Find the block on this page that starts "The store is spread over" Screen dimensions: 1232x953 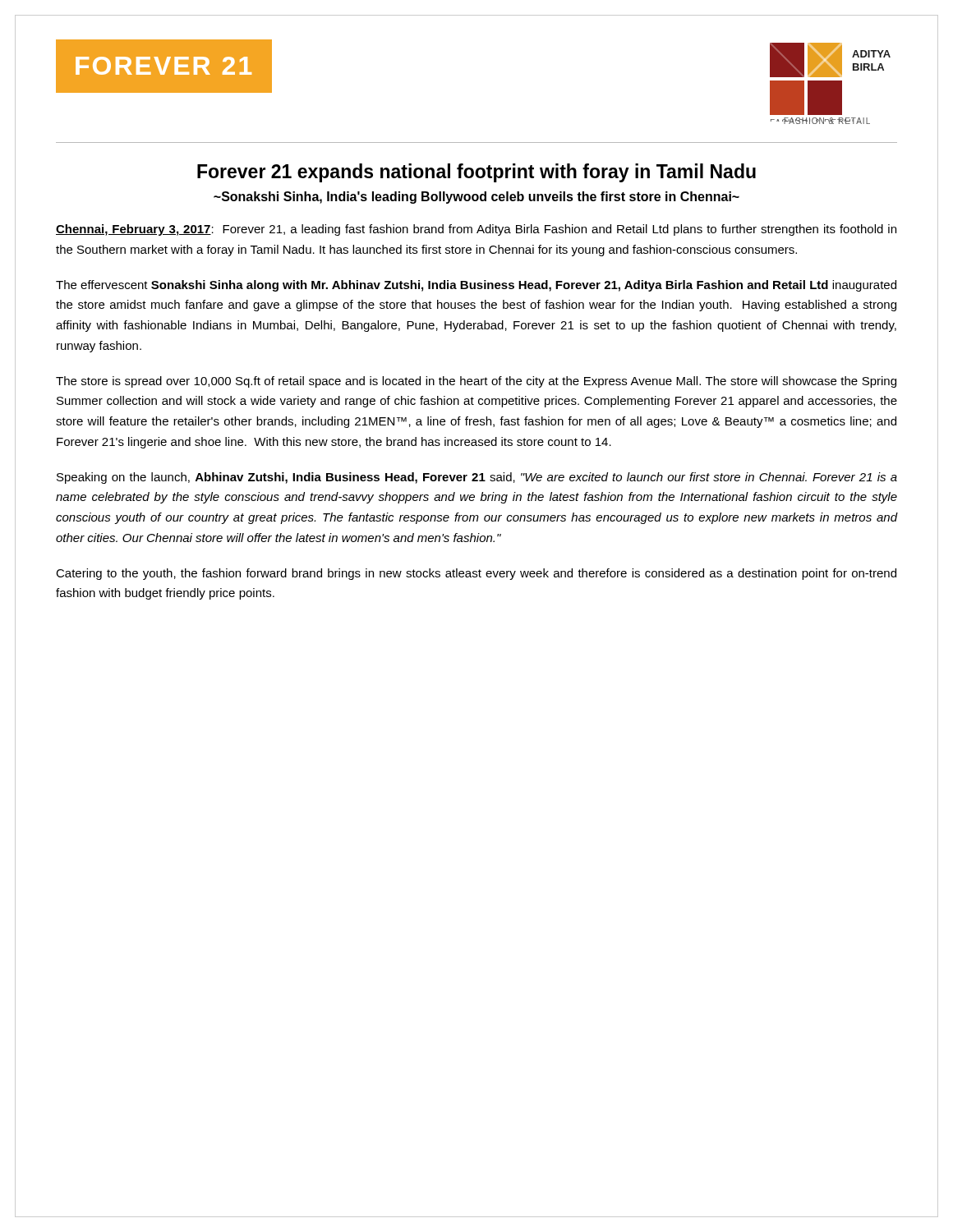click(x=476, y=411)
